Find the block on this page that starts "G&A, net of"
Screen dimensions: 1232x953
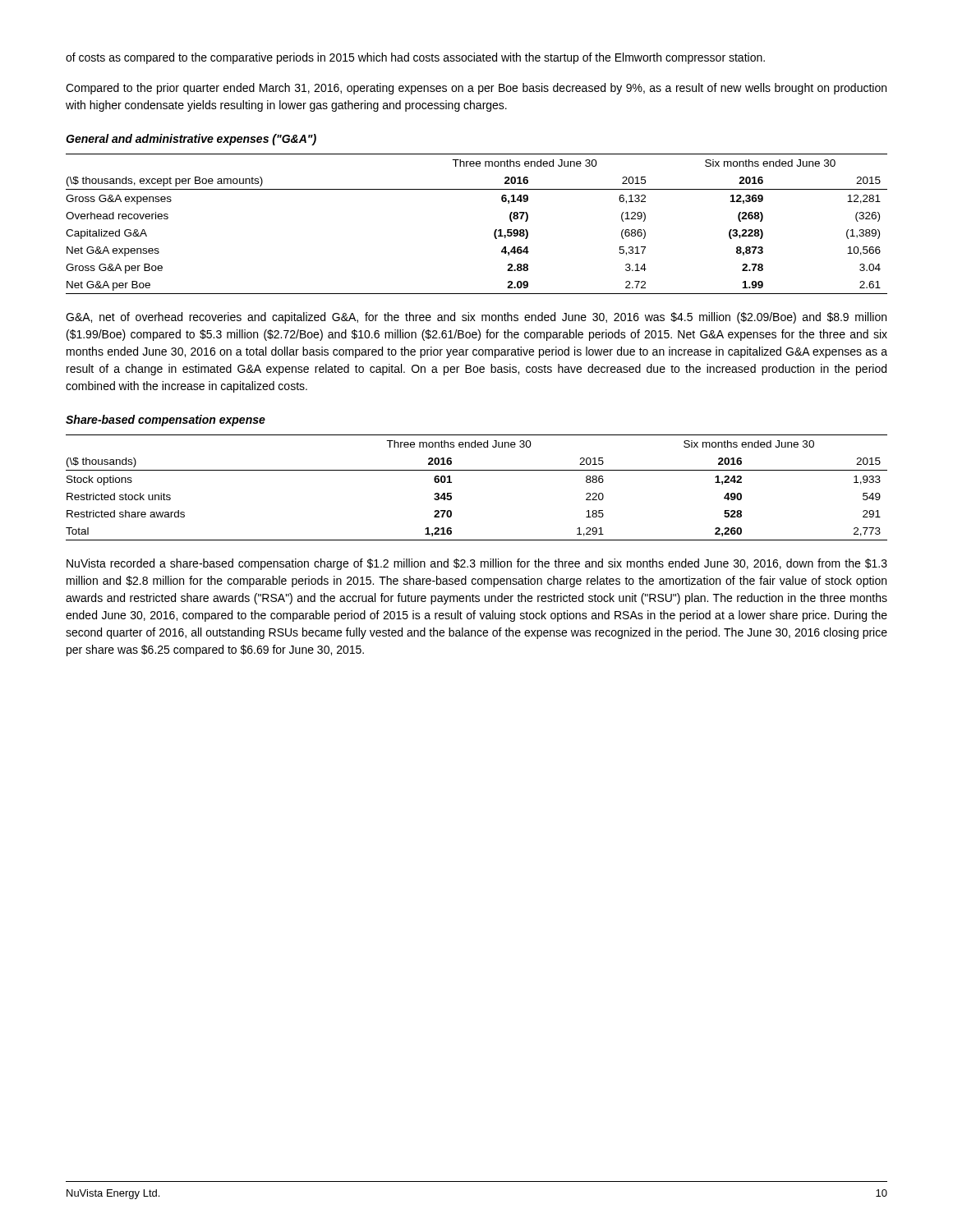point(476,352)
